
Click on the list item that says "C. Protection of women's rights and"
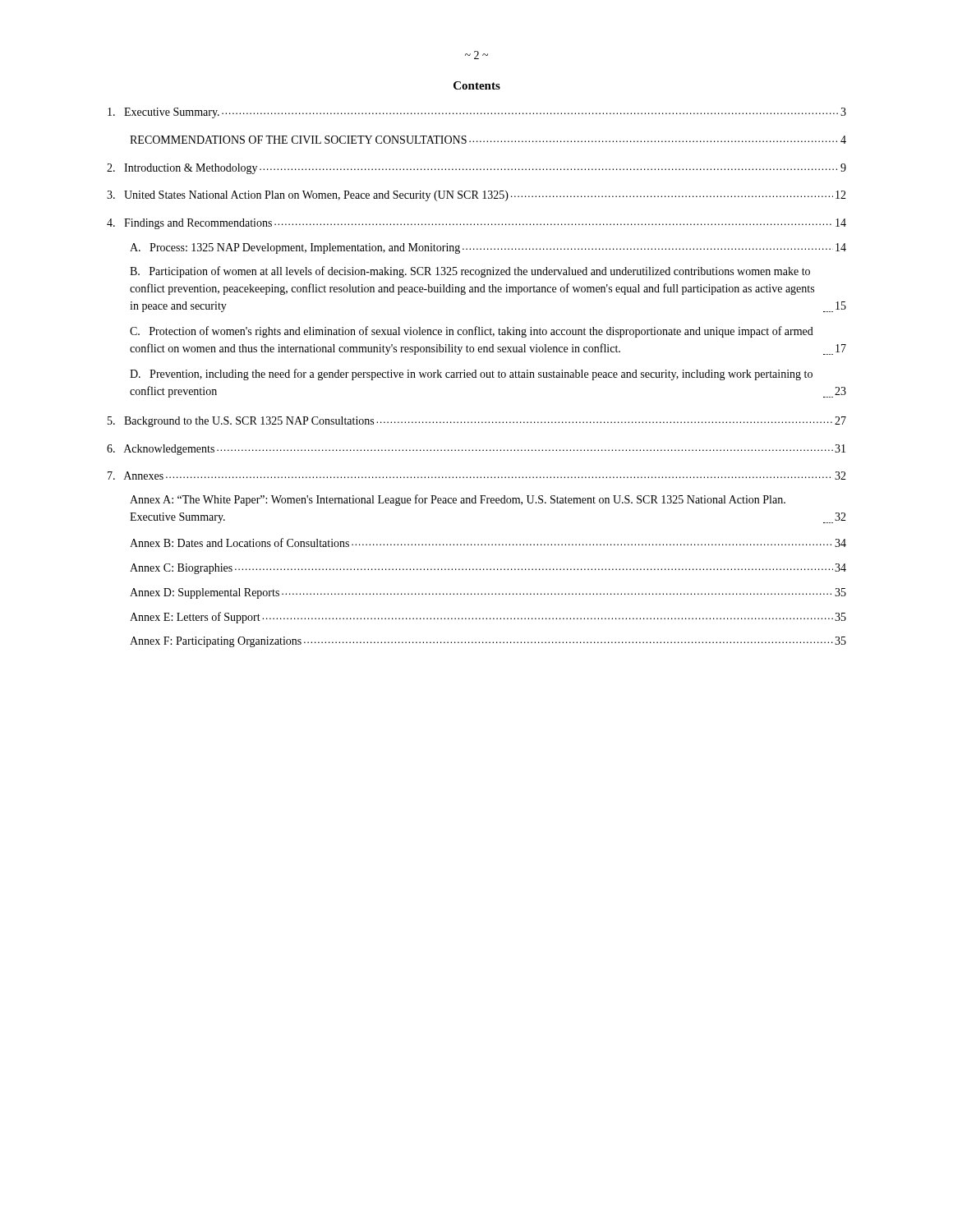coord(488,340)
